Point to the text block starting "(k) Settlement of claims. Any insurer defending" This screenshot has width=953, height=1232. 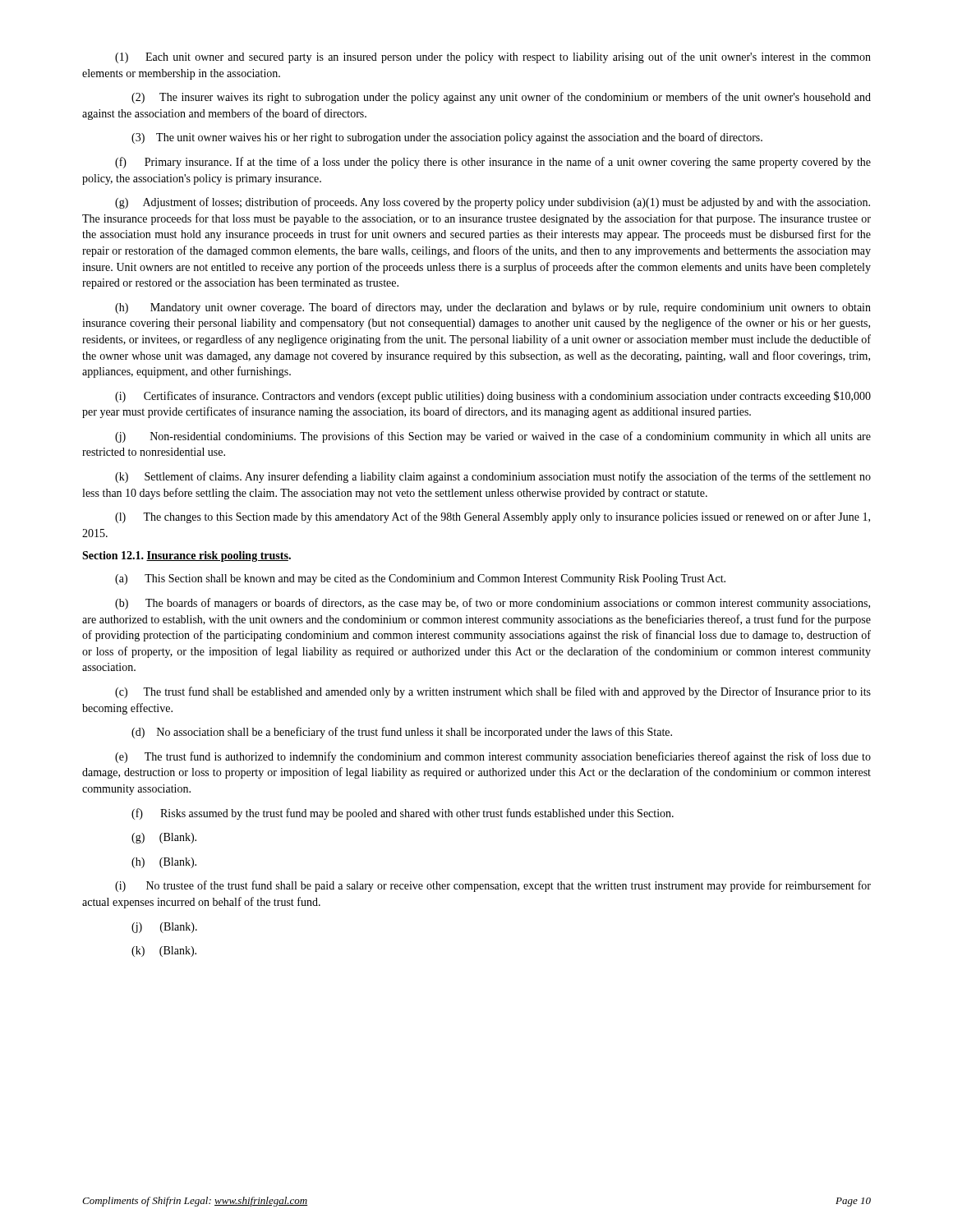[476, 484]
